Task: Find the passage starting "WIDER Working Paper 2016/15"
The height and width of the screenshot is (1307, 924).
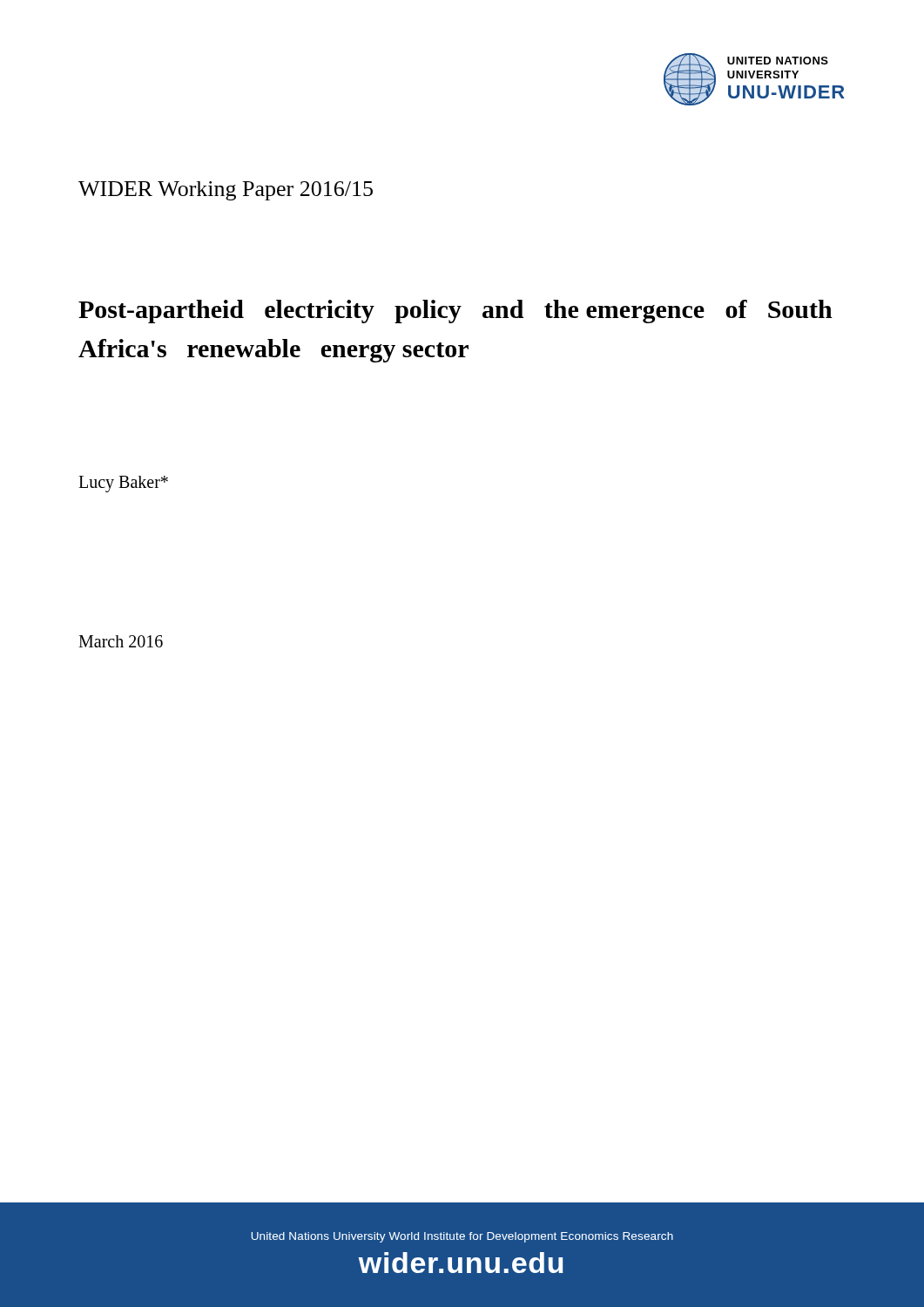Action: [x=226, y=189]
